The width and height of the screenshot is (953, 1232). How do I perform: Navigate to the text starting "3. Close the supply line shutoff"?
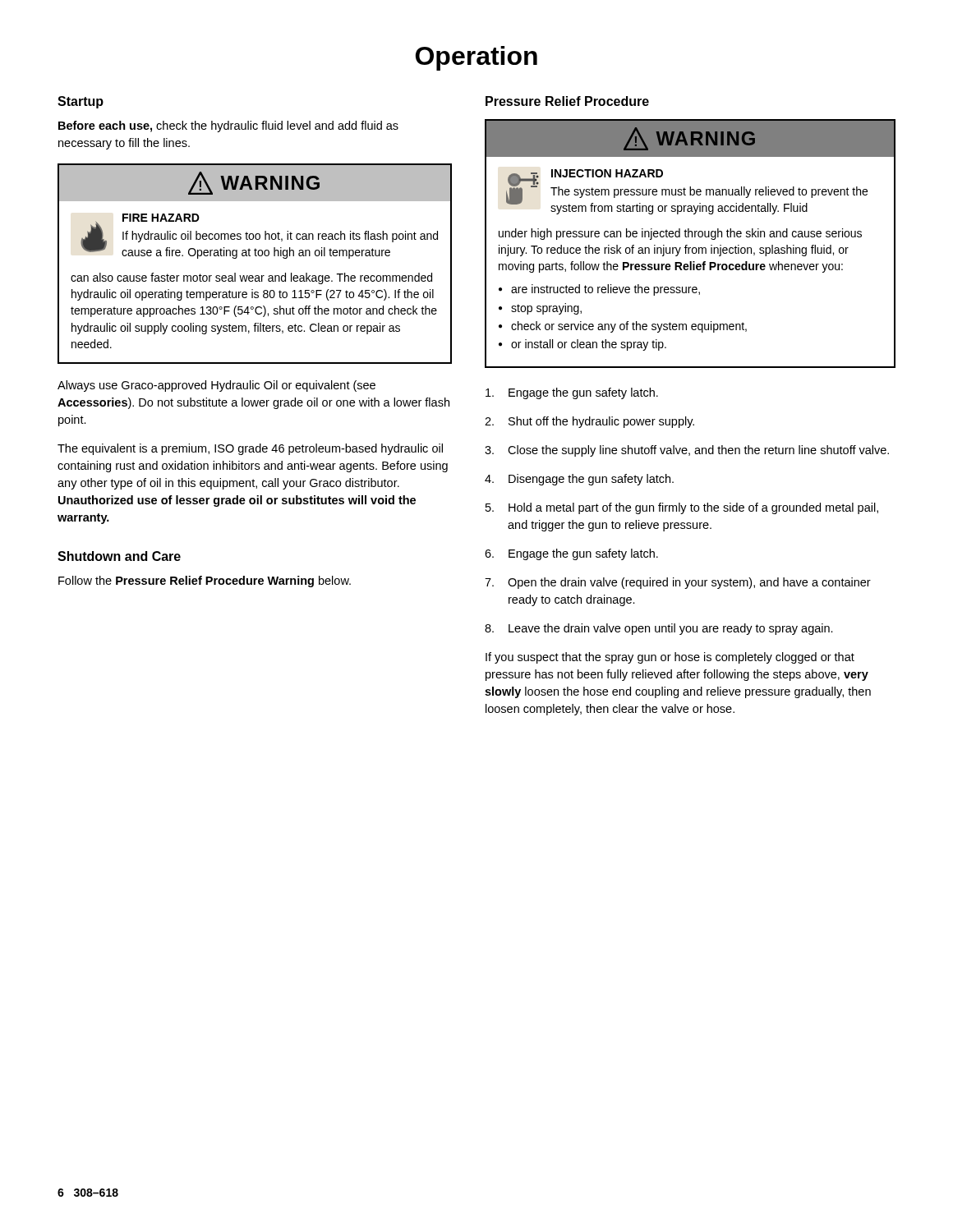click(687, 450)
